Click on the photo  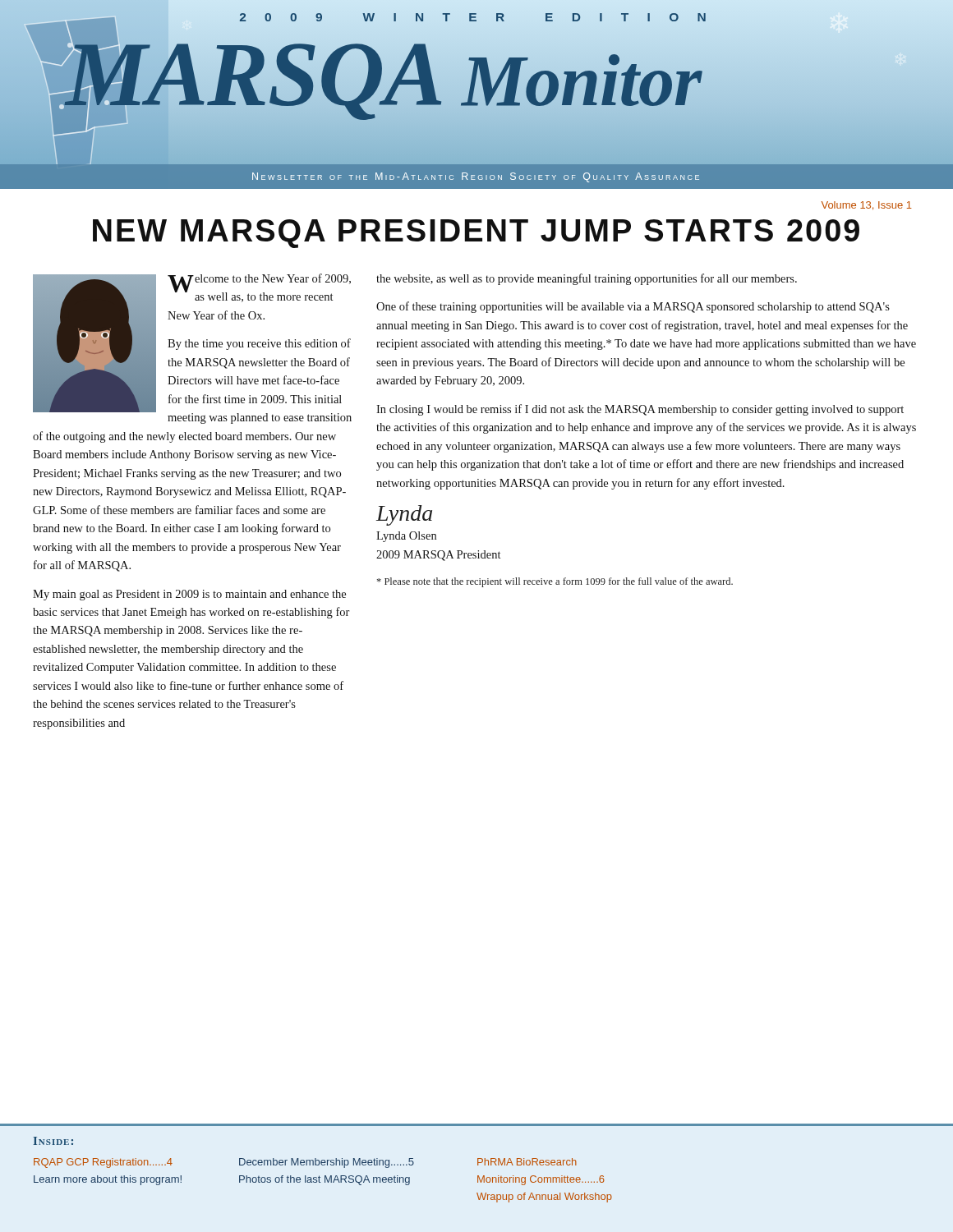[94, 343]
